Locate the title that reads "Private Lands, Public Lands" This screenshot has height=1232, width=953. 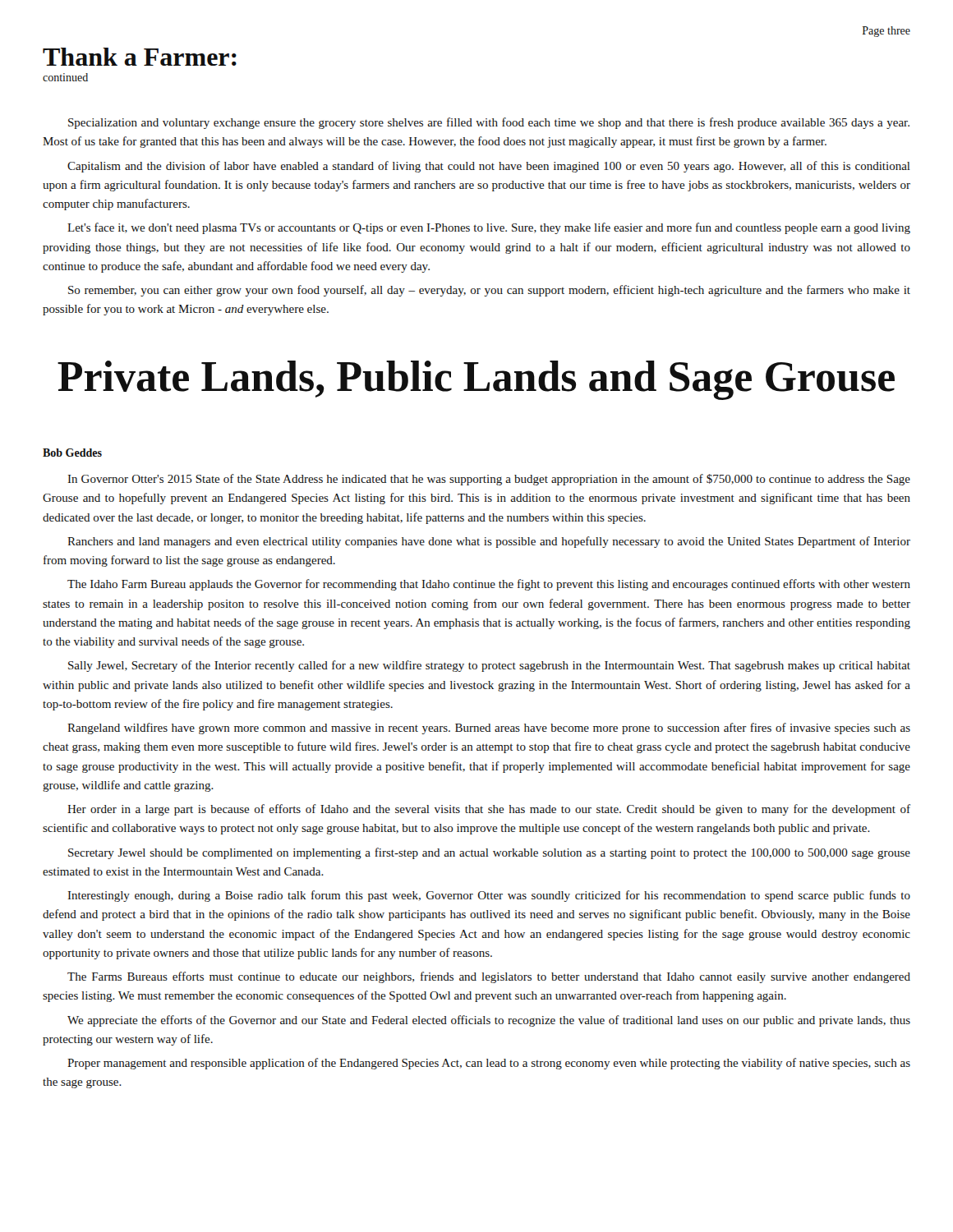pyautogui.click(x=476, y=377)
